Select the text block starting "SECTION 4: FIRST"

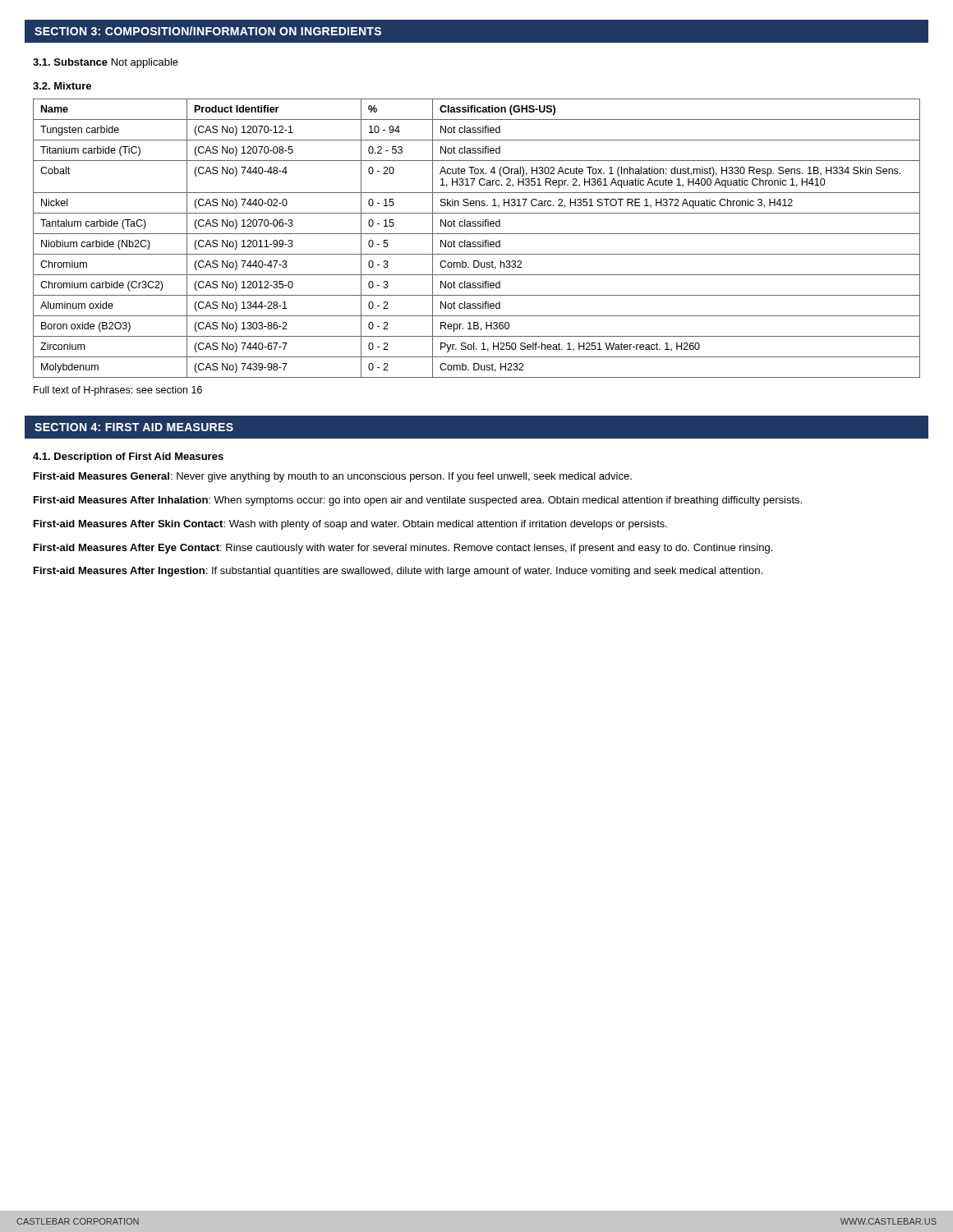(134, 427)
